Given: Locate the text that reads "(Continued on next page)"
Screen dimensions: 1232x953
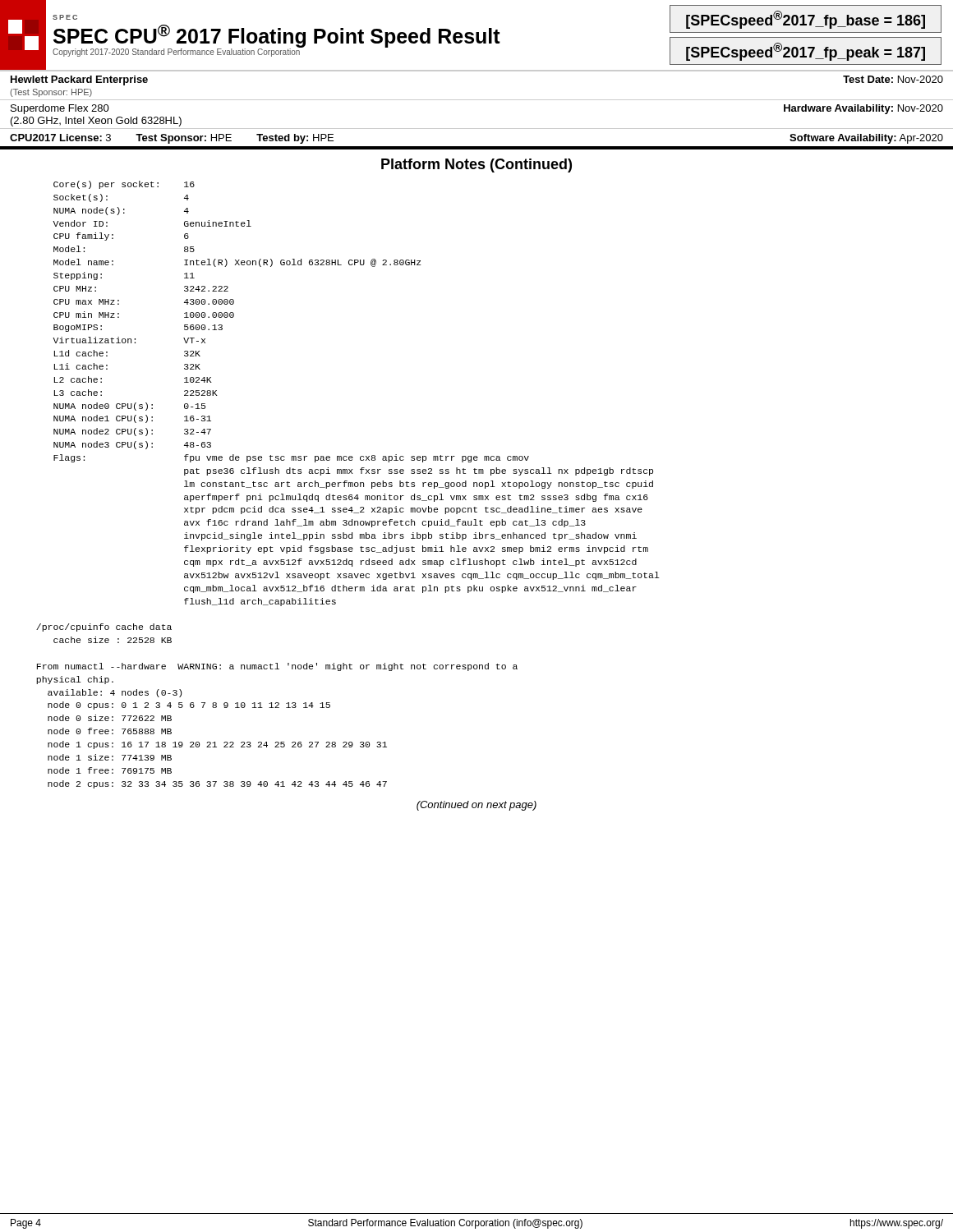Looking at the screenshot, I should (476, 805).
